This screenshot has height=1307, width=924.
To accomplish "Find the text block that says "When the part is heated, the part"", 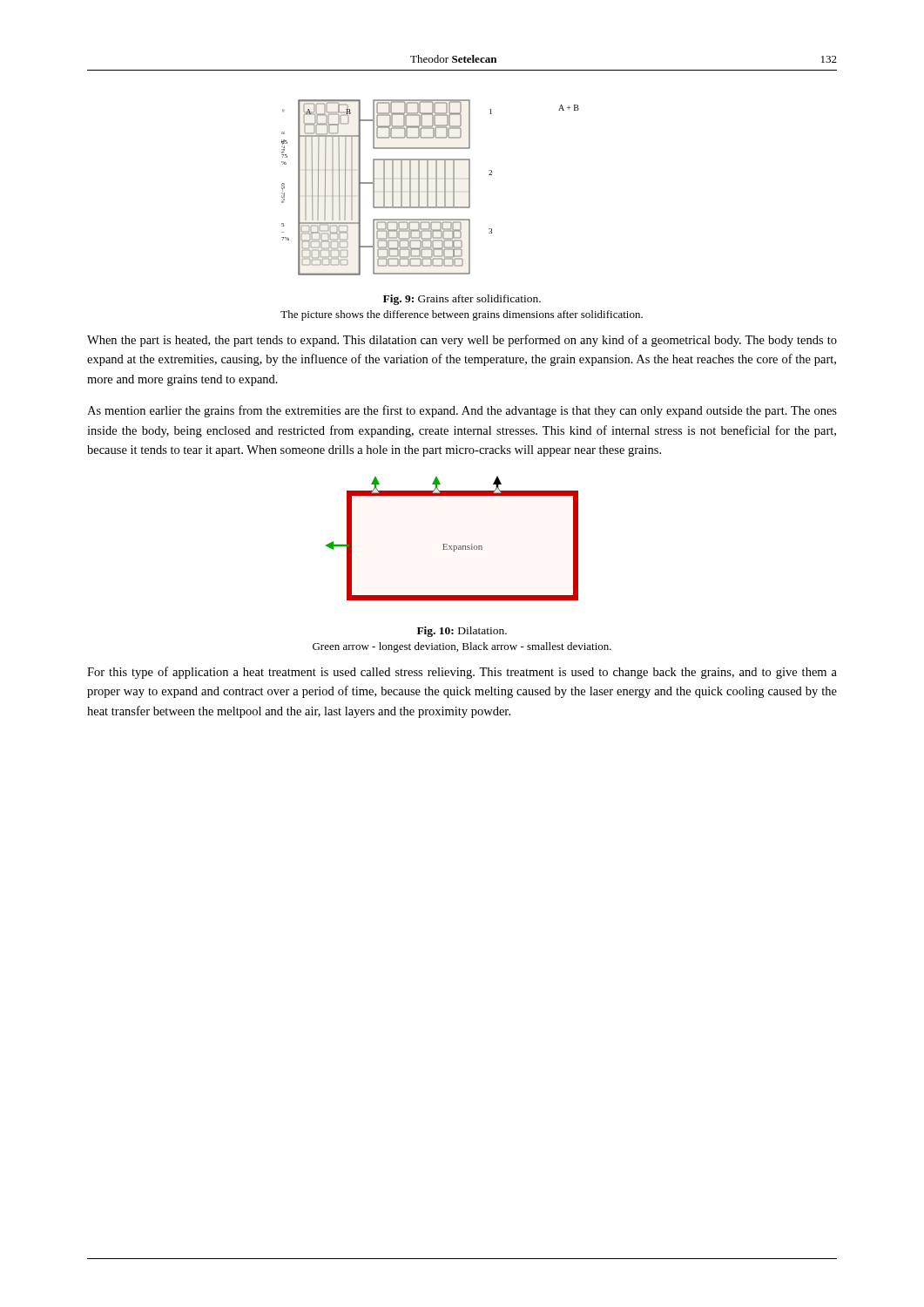I will (462, 359).
